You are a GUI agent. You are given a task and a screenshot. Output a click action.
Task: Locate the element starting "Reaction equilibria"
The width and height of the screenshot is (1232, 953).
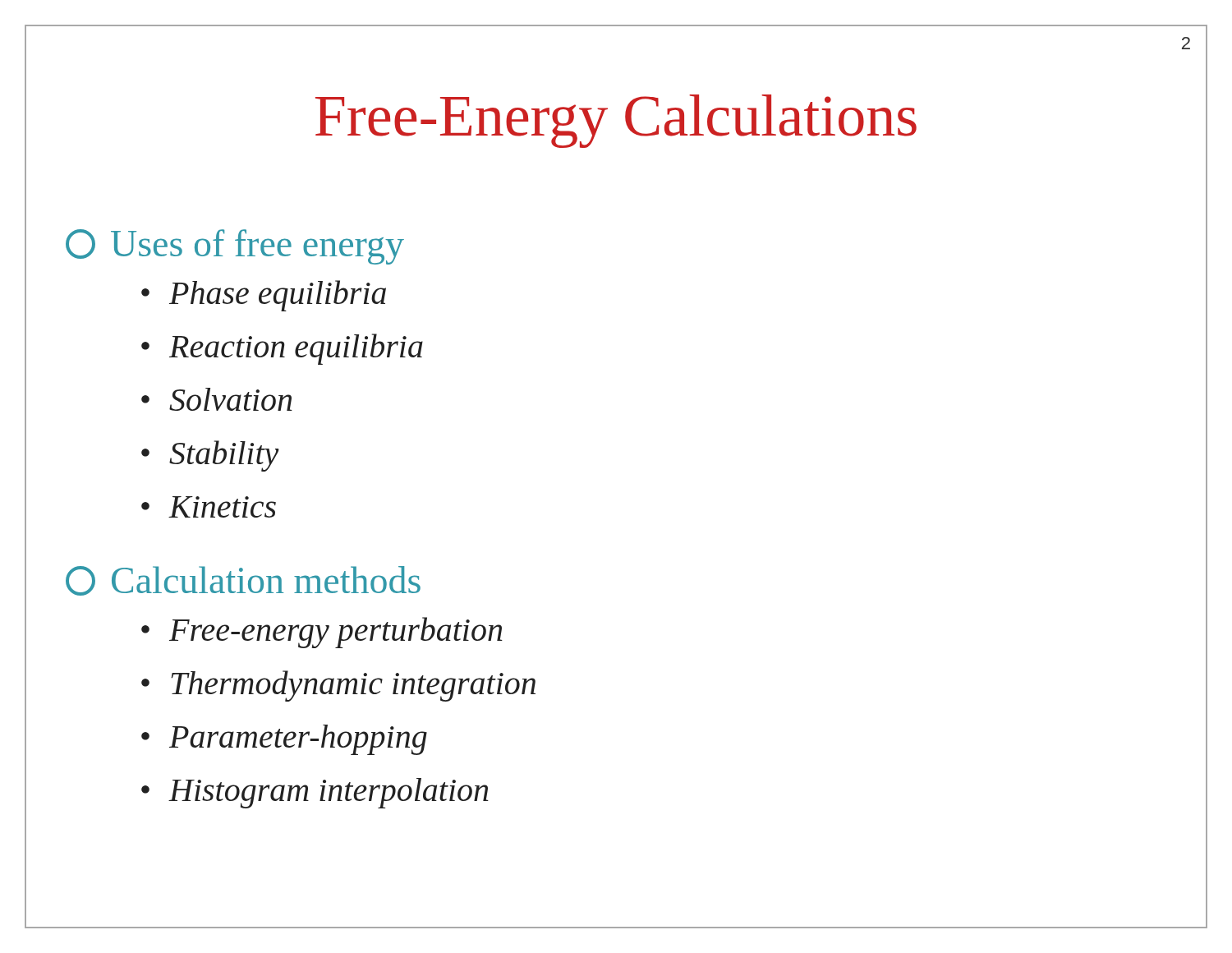296,346
